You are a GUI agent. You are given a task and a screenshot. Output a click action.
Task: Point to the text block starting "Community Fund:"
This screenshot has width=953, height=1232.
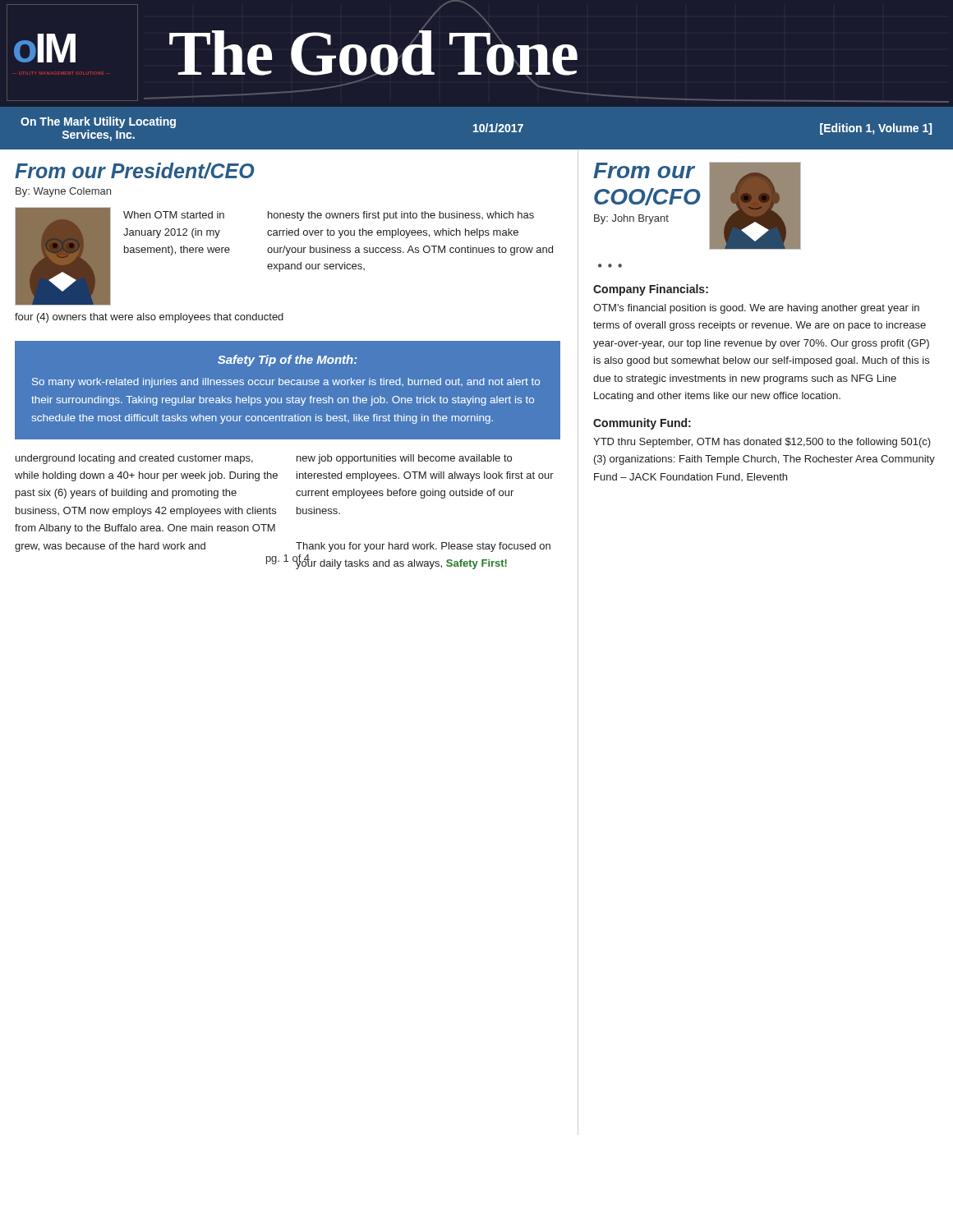pos(642,423)
